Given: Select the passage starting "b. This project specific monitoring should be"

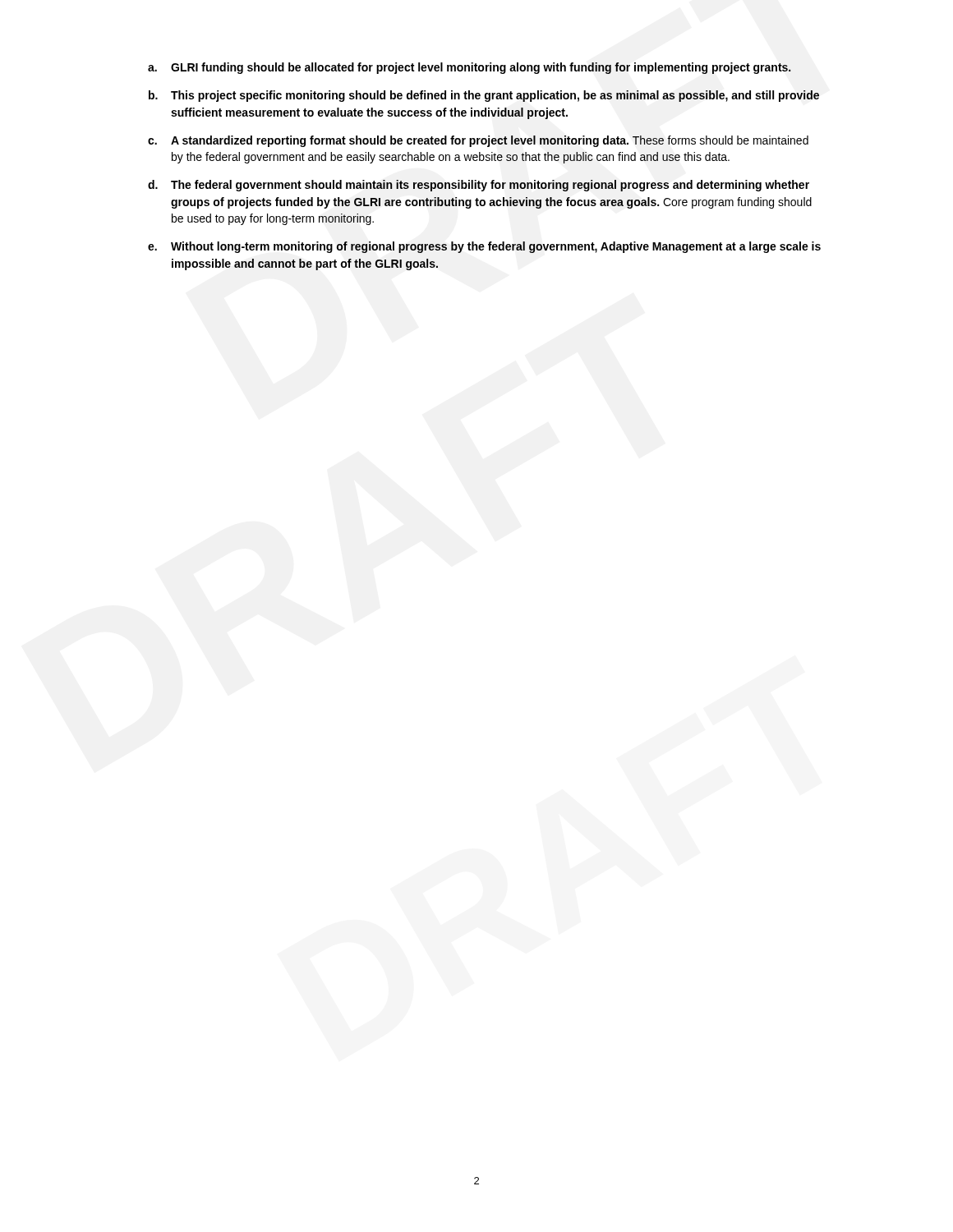Looking at the screenshot, I should (x=485, y=104).
